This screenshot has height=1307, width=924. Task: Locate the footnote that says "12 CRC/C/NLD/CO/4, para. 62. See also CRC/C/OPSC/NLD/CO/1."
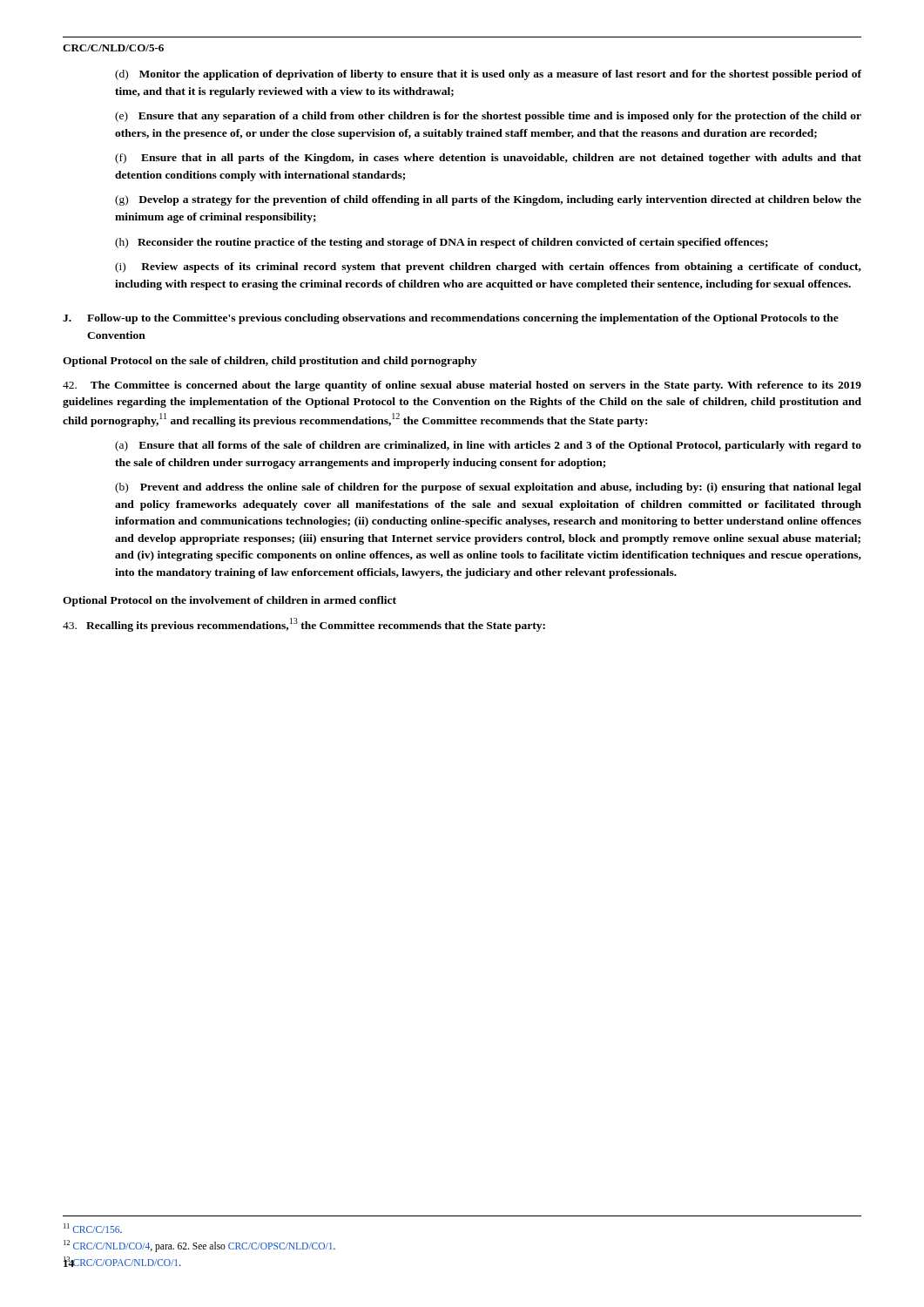tap(199, 1244)
